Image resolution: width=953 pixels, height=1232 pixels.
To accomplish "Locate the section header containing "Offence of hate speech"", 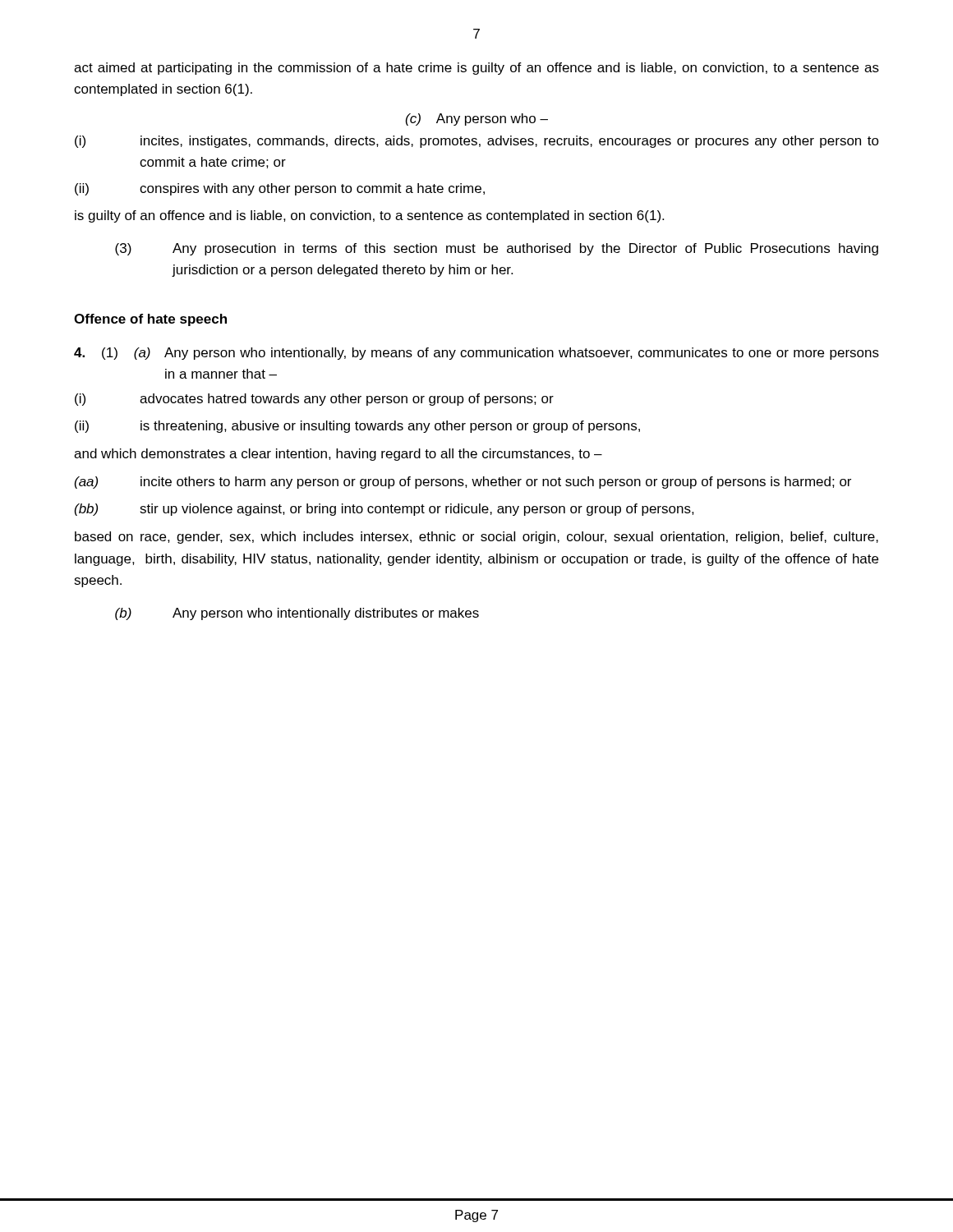I will click(151, 319).
